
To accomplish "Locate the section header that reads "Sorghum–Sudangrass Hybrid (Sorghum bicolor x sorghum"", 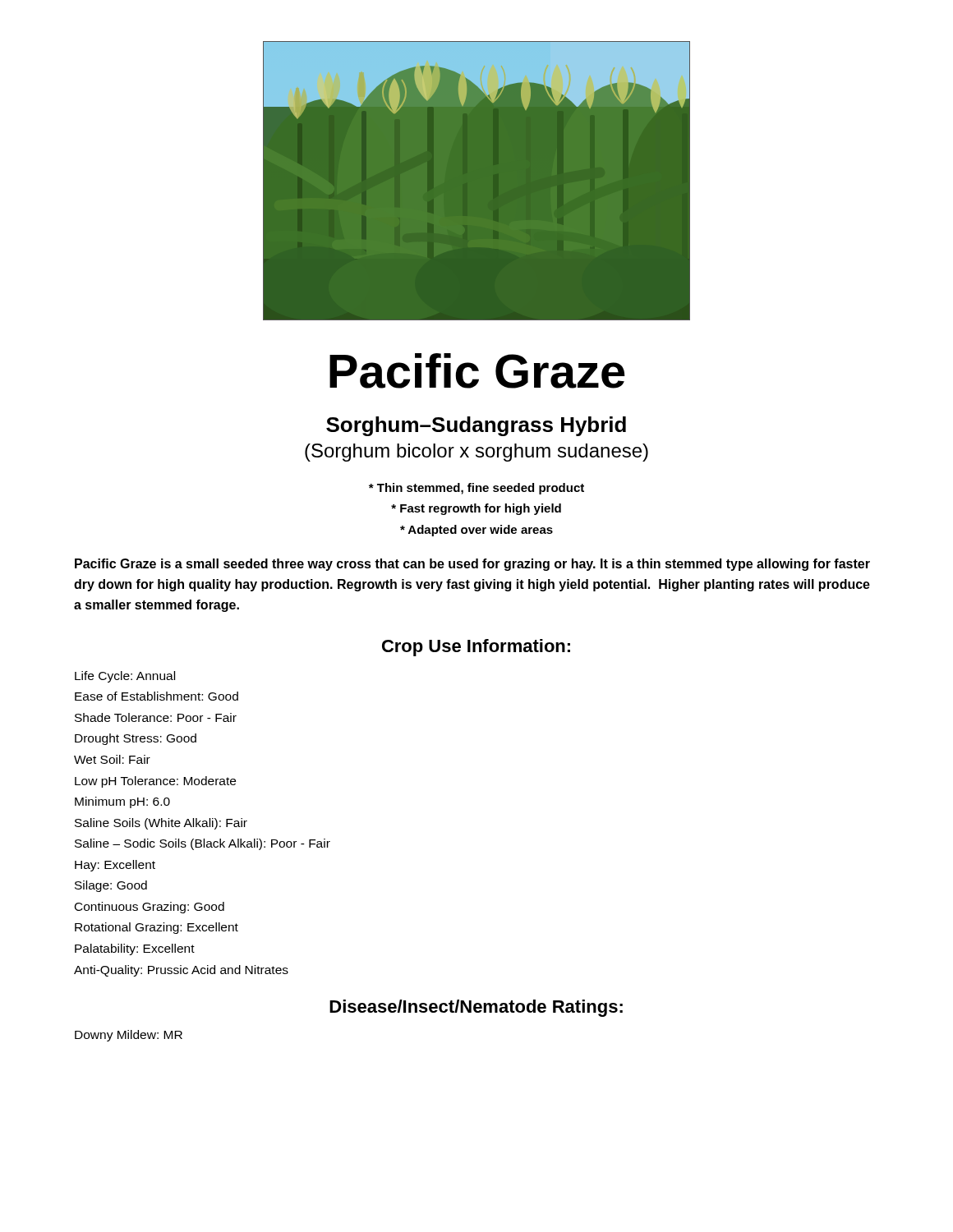I will (476, 437).
